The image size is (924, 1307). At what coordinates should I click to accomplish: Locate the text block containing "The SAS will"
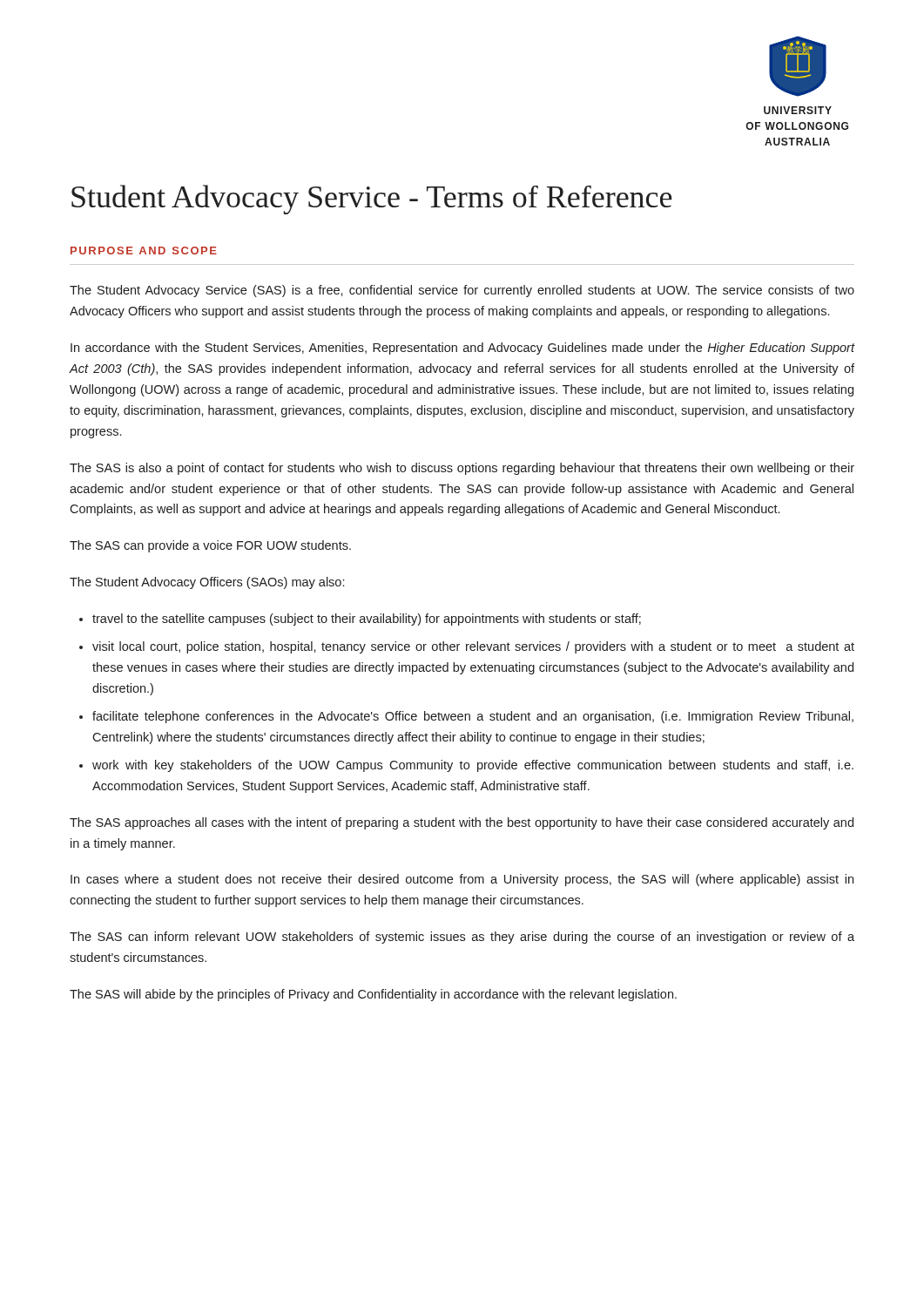(x=462, y=995)
